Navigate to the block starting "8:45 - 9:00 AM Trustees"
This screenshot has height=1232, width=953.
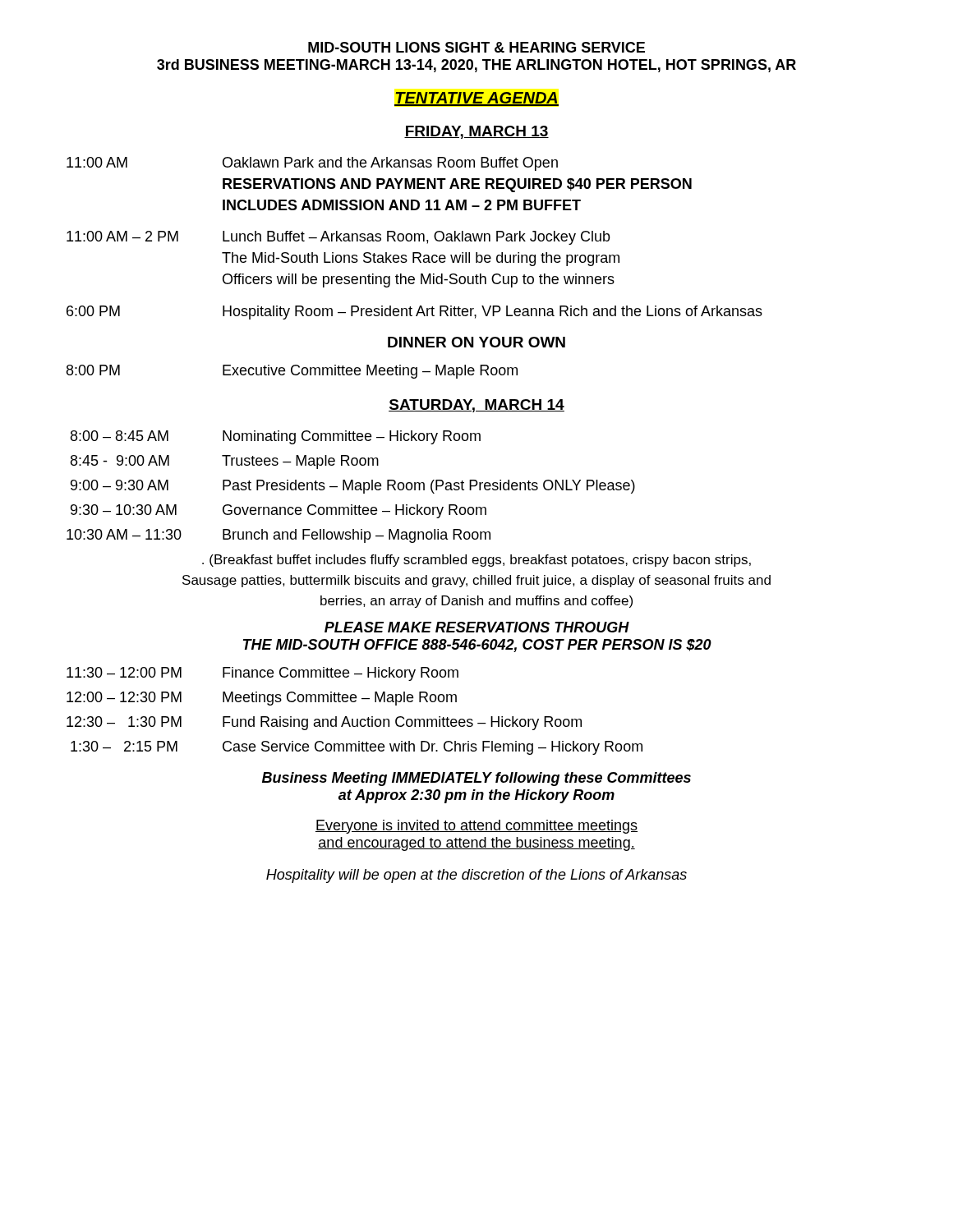tap(225, 462)
